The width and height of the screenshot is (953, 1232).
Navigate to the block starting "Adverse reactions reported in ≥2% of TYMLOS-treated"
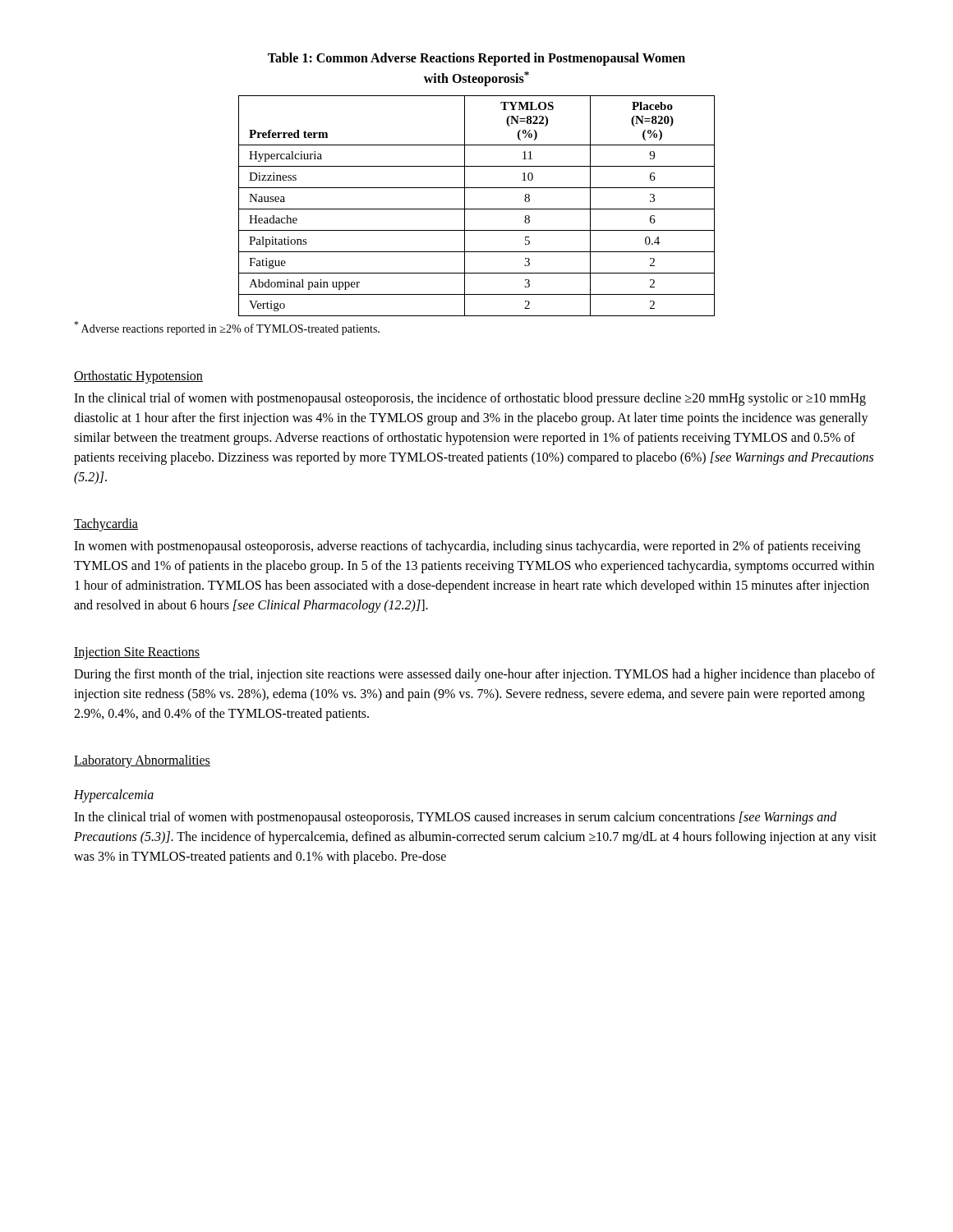click(227, 327)
